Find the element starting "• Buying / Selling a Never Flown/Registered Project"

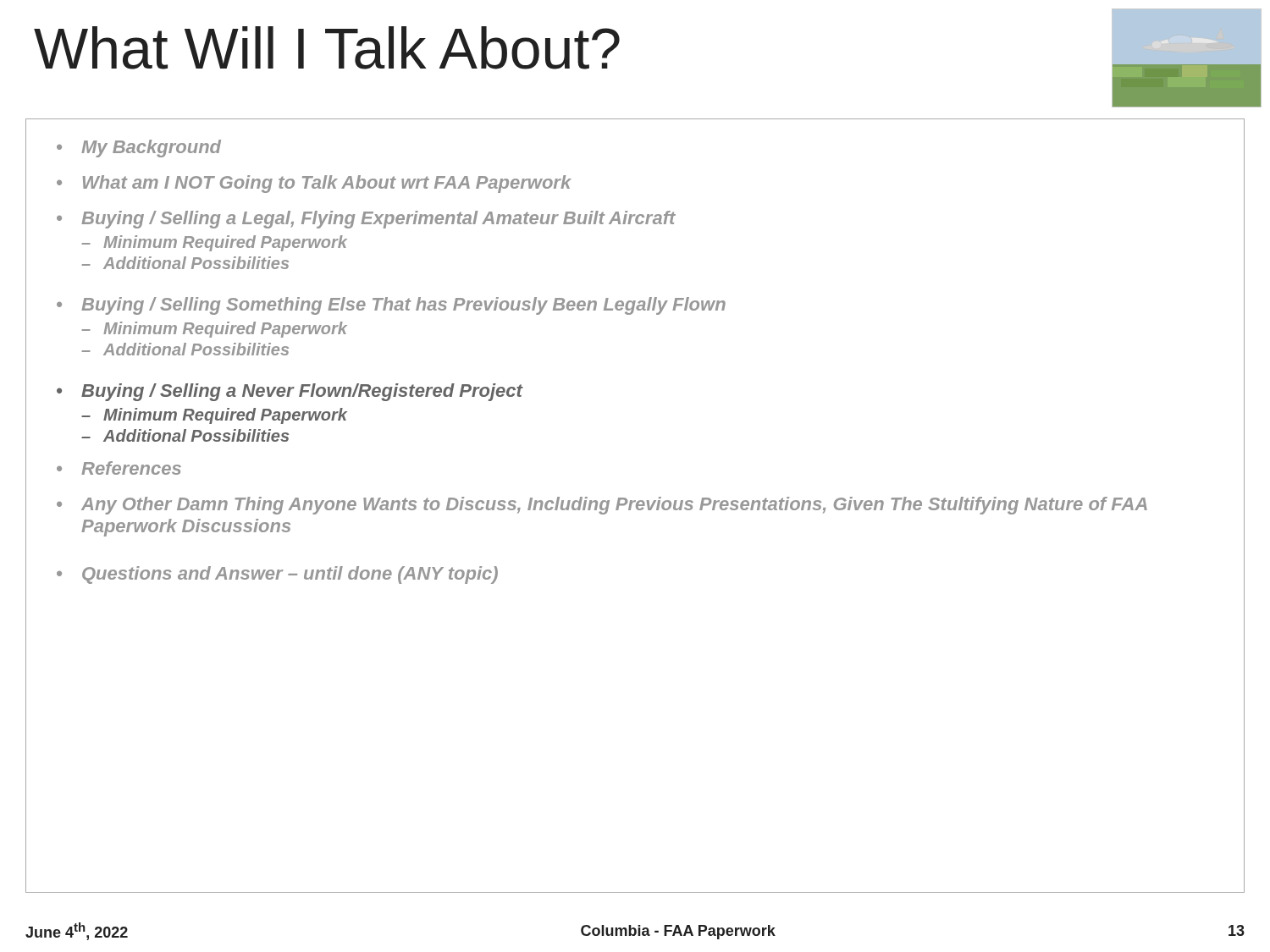coord(289,413)
